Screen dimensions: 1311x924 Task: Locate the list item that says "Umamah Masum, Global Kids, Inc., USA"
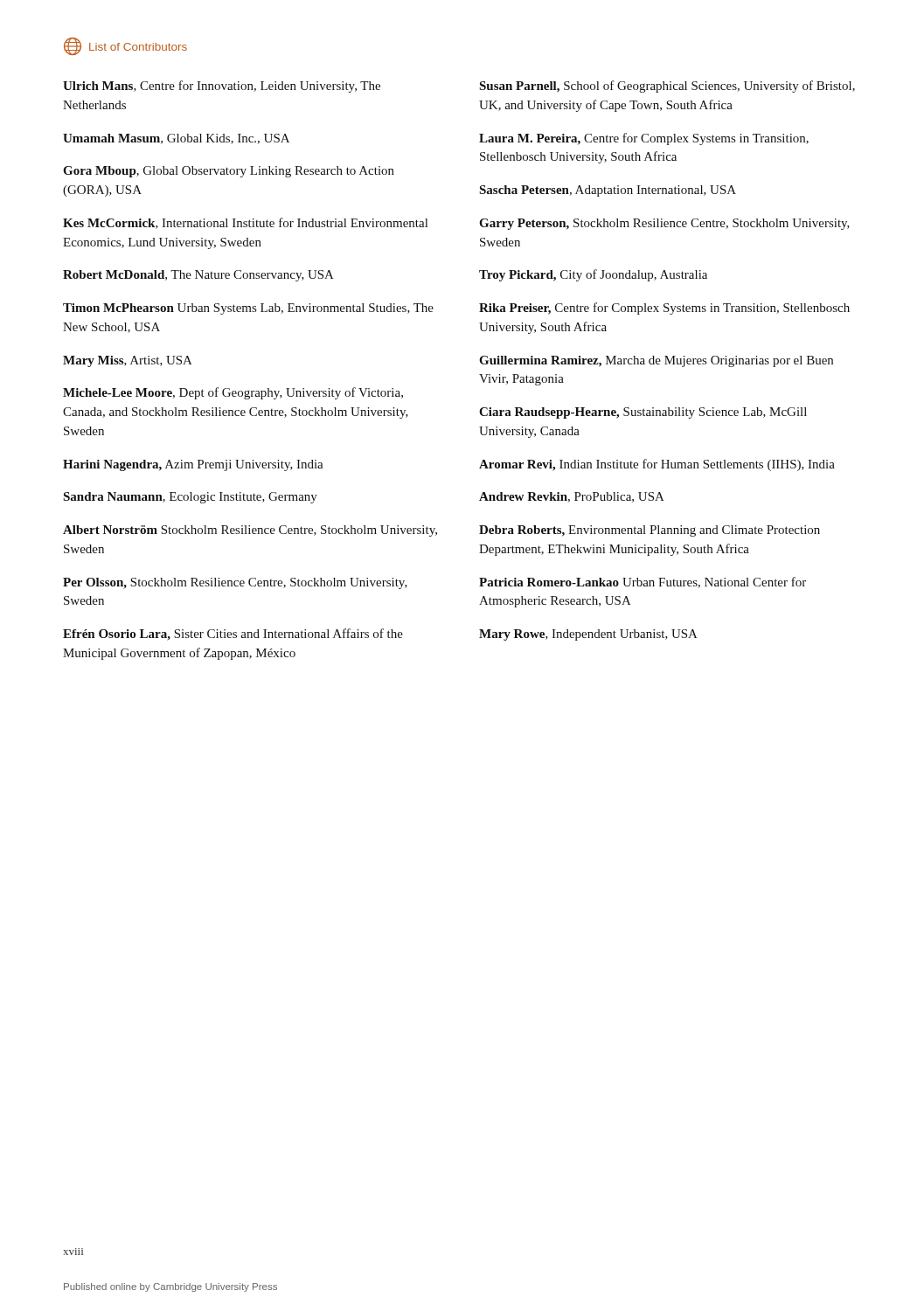coord(176,138)
